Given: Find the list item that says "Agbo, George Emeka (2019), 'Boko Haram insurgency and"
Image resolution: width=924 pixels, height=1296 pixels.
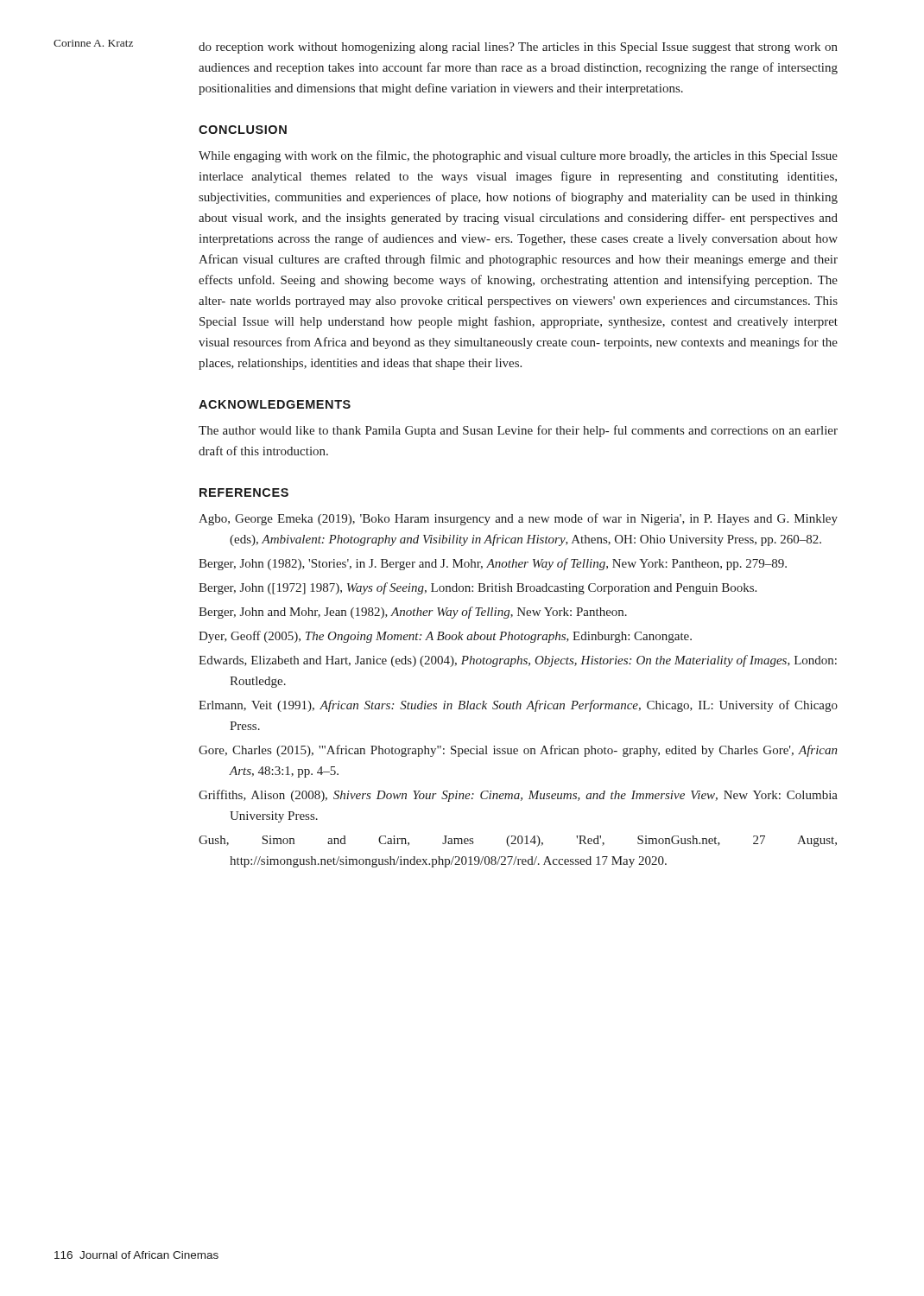Looking at the screenshot, I should [518, 529].
